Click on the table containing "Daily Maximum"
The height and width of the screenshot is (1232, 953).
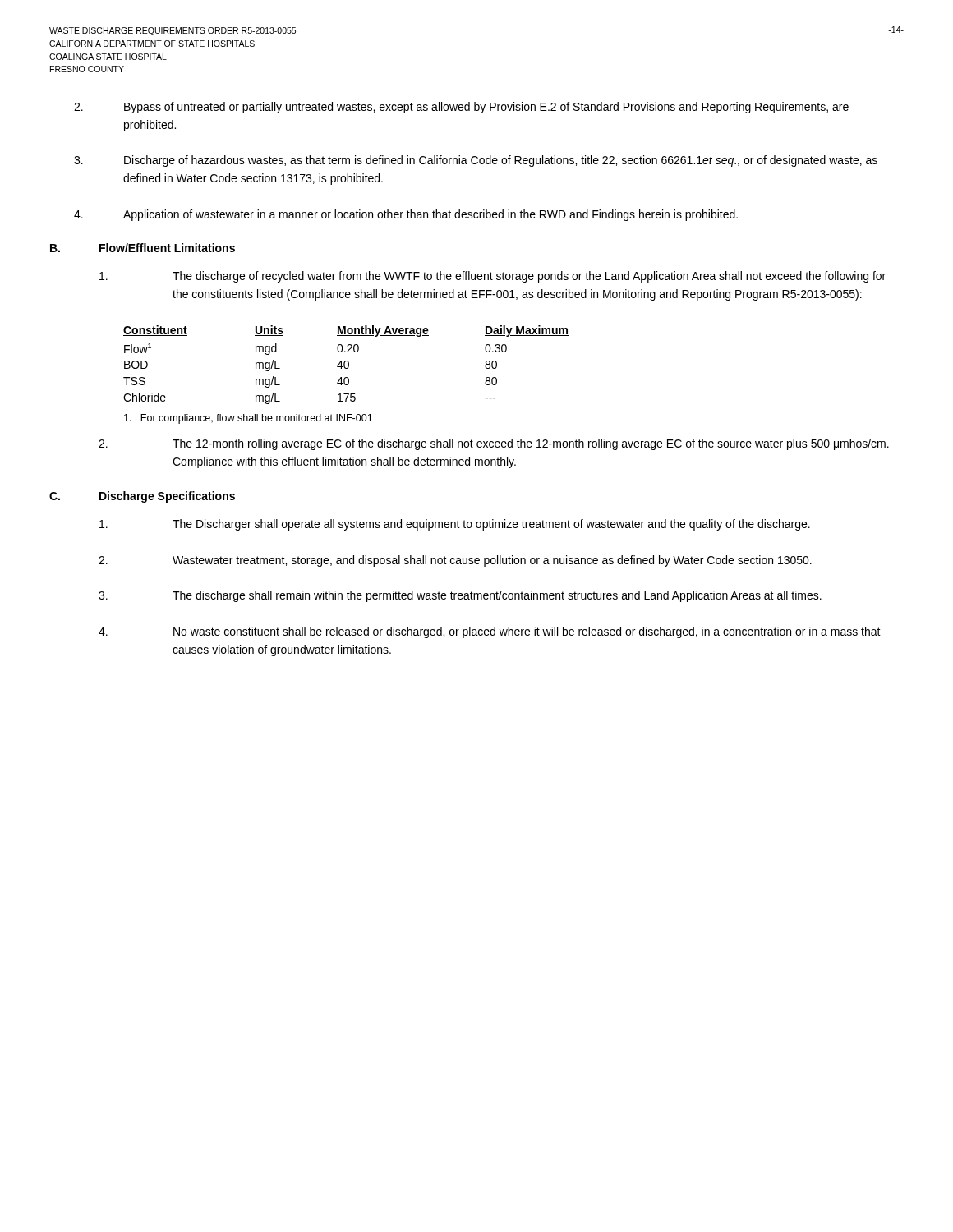[x=513, y=364]
